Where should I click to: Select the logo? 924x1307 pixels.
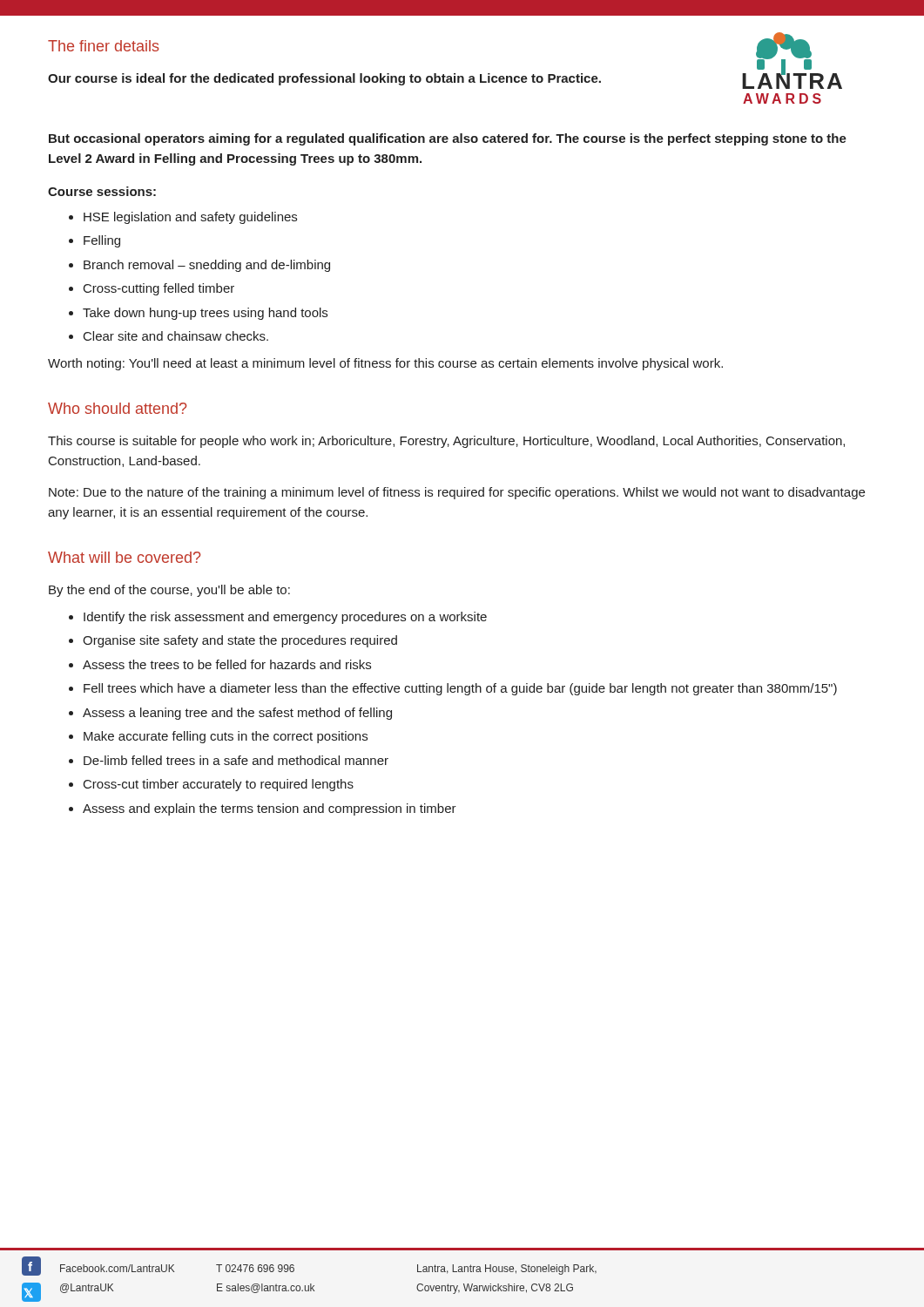click(x=809, y=69)
